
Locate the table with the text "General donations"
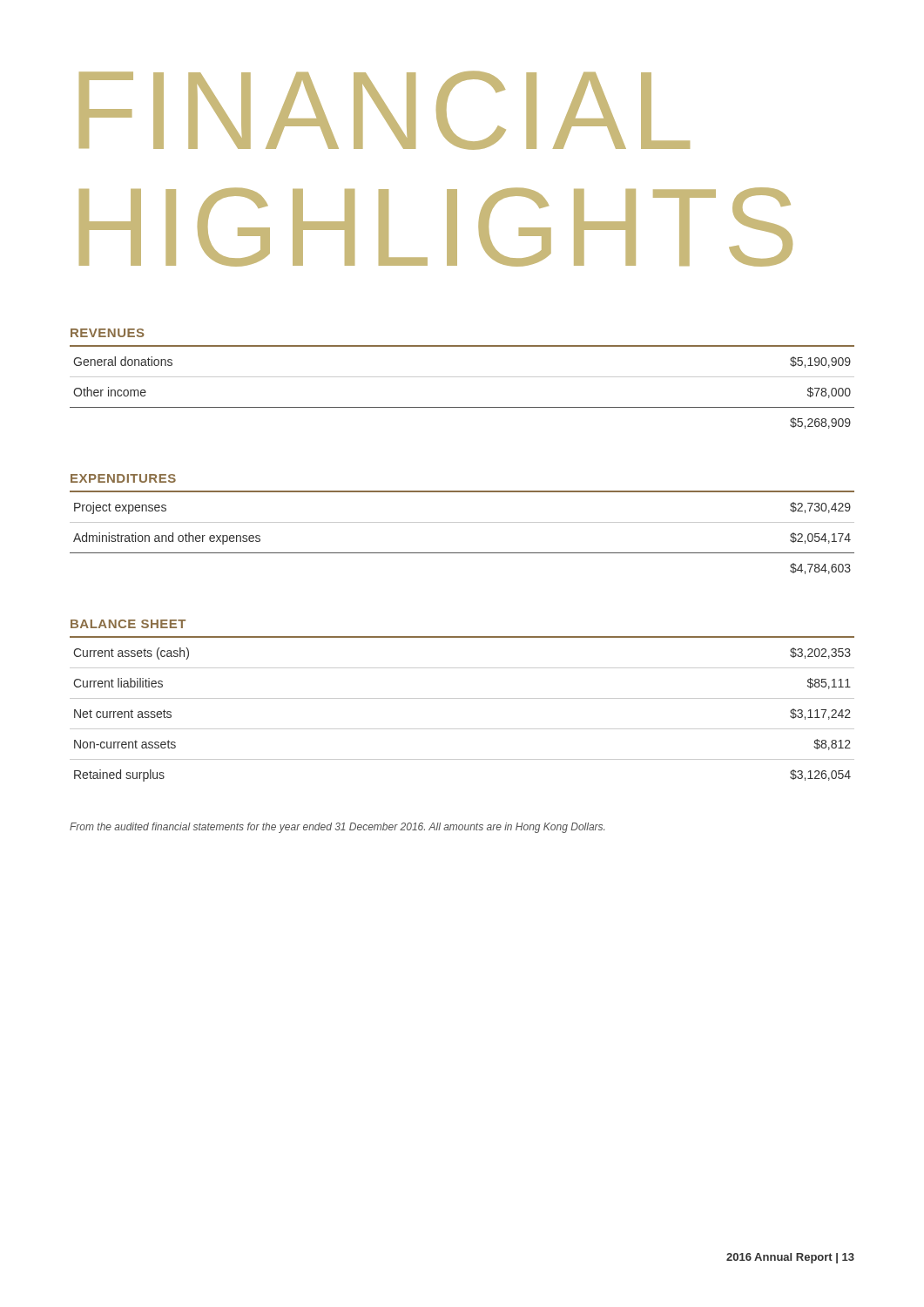tap(462, 392)
